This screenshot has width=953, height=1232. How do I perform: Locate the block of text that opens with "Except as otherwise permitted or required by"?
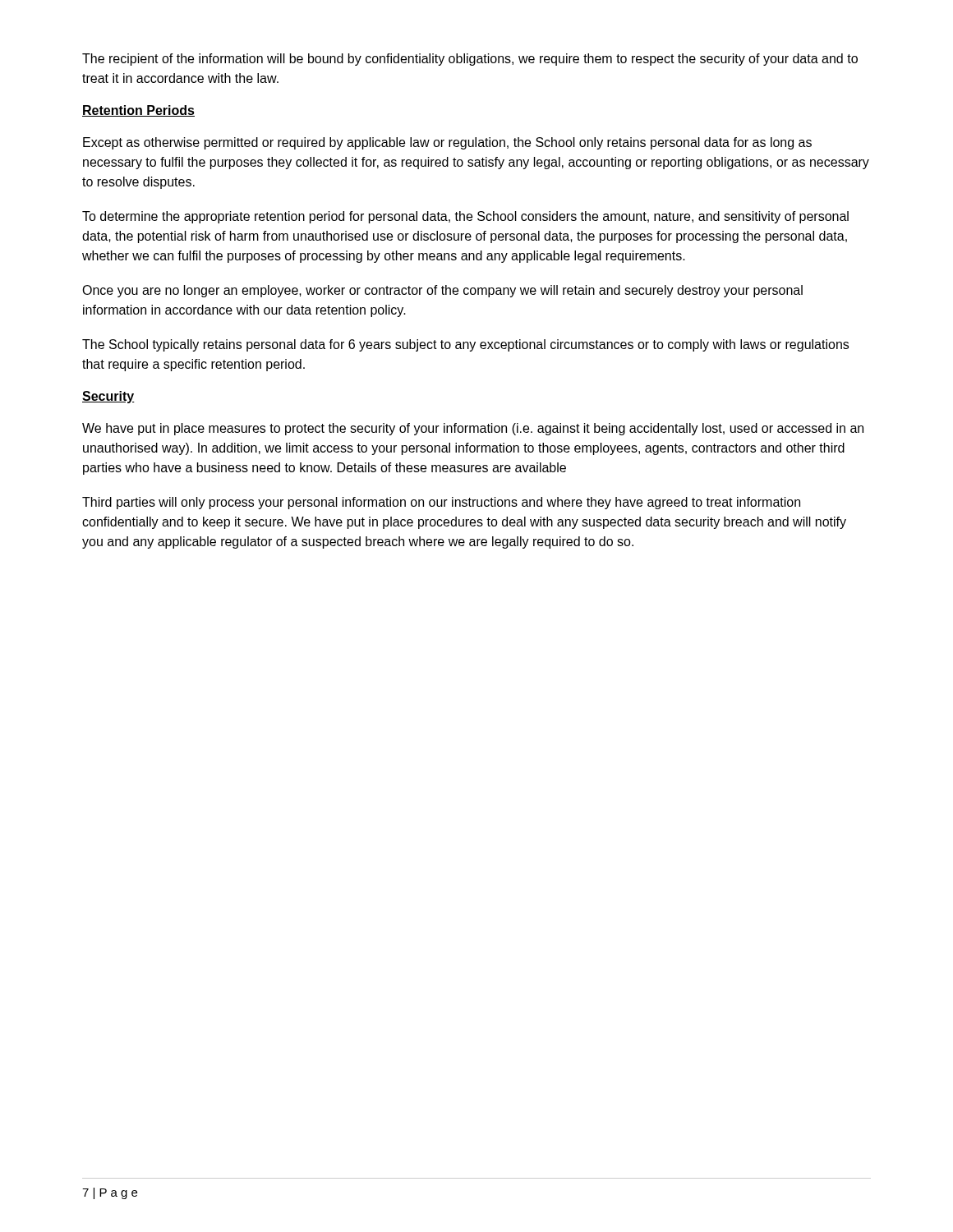[476, 163]
